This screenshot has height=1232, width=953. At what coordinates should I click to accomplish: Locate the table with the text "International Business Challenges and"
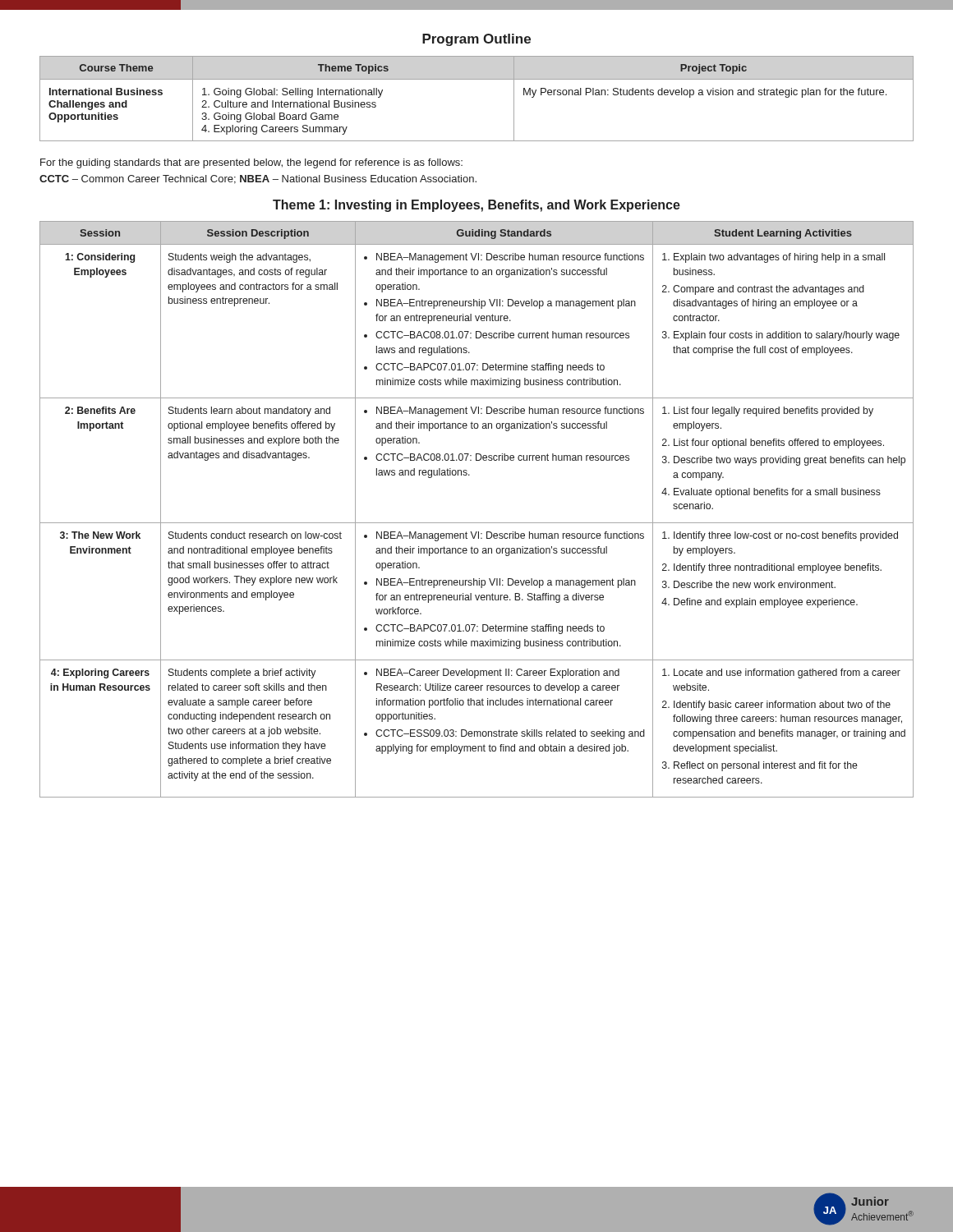(x=476, y=99)
